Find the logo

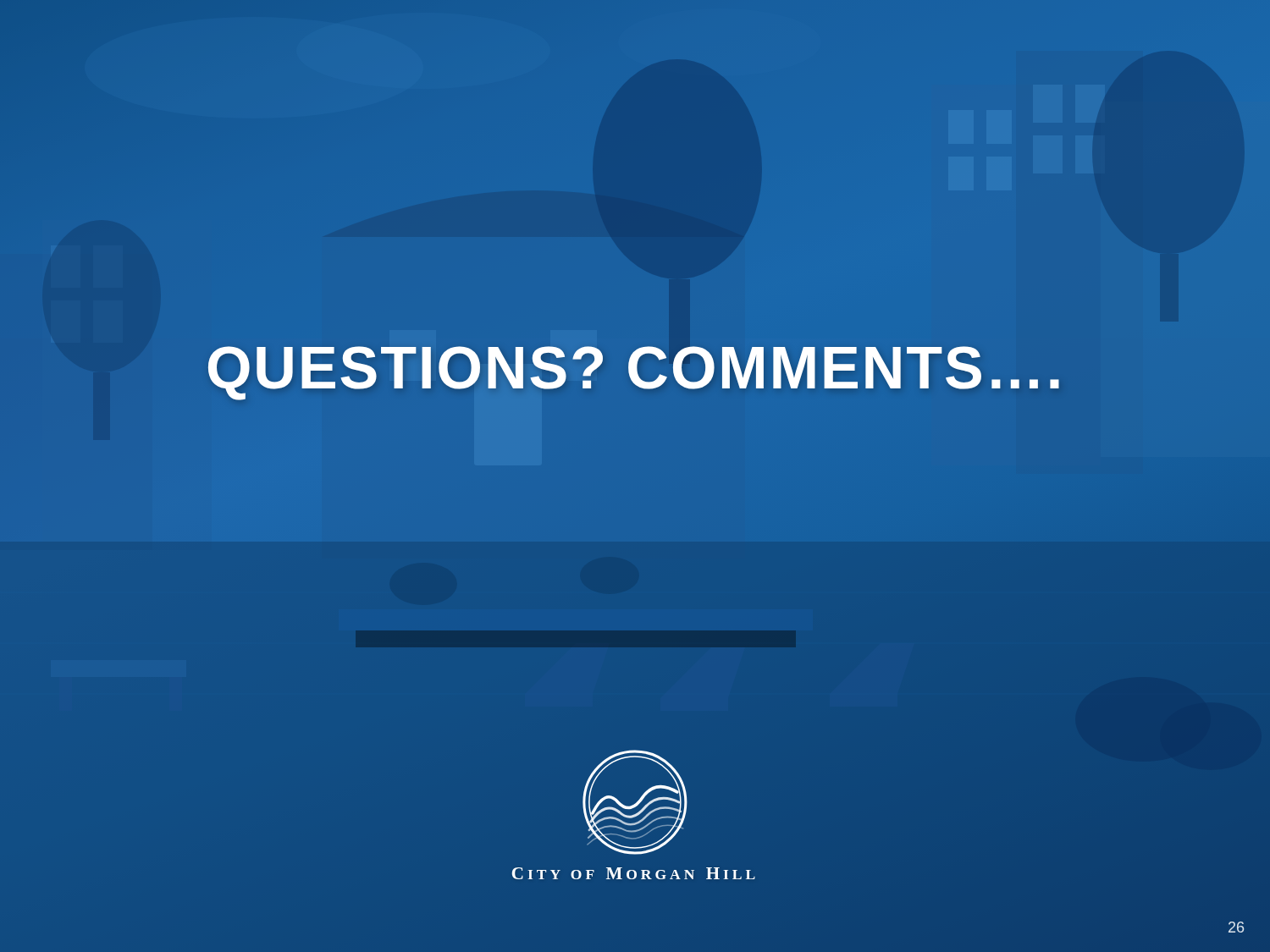point(635,817)
